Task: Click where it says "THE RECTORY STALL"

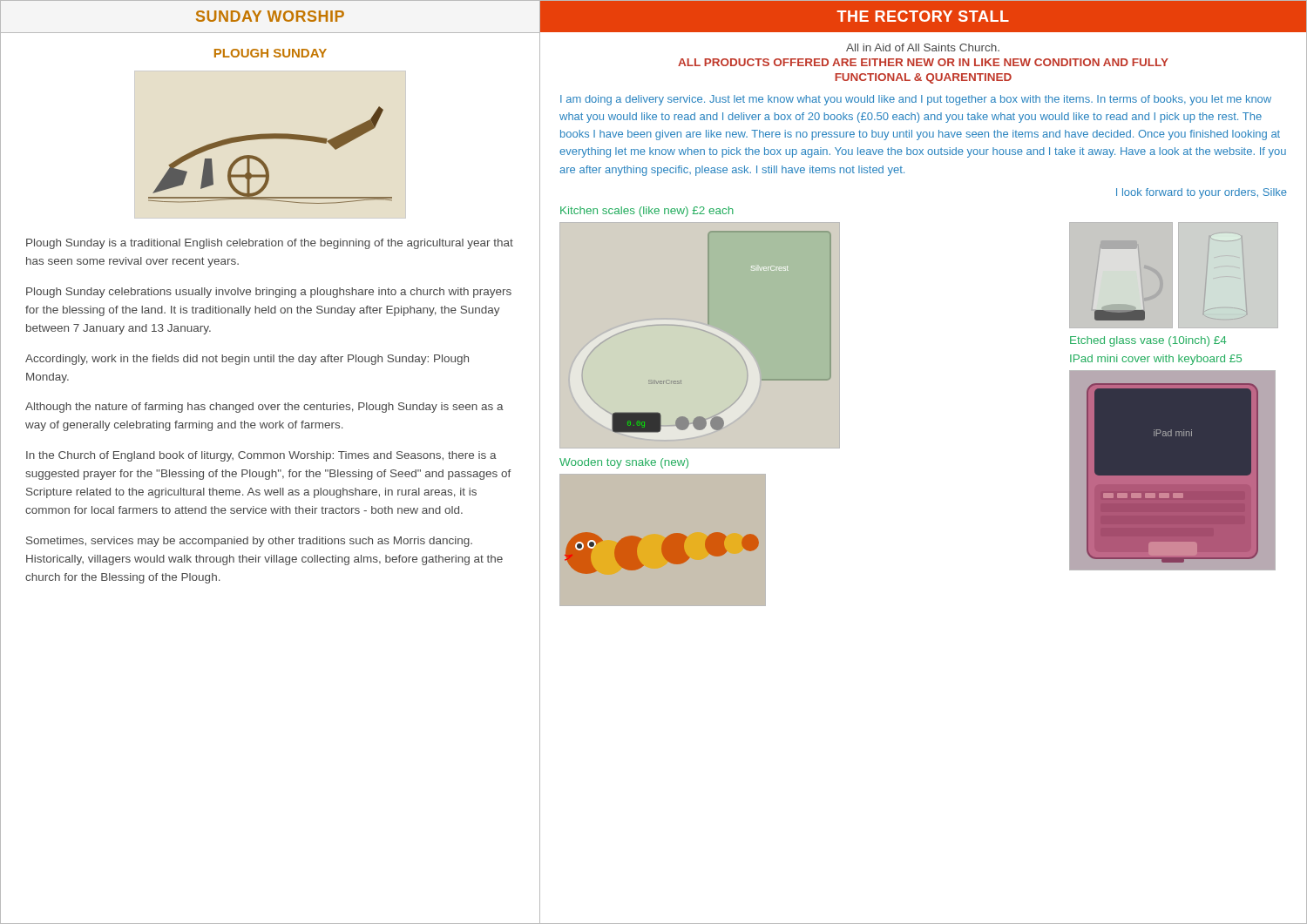Action: tap(923, 17)
